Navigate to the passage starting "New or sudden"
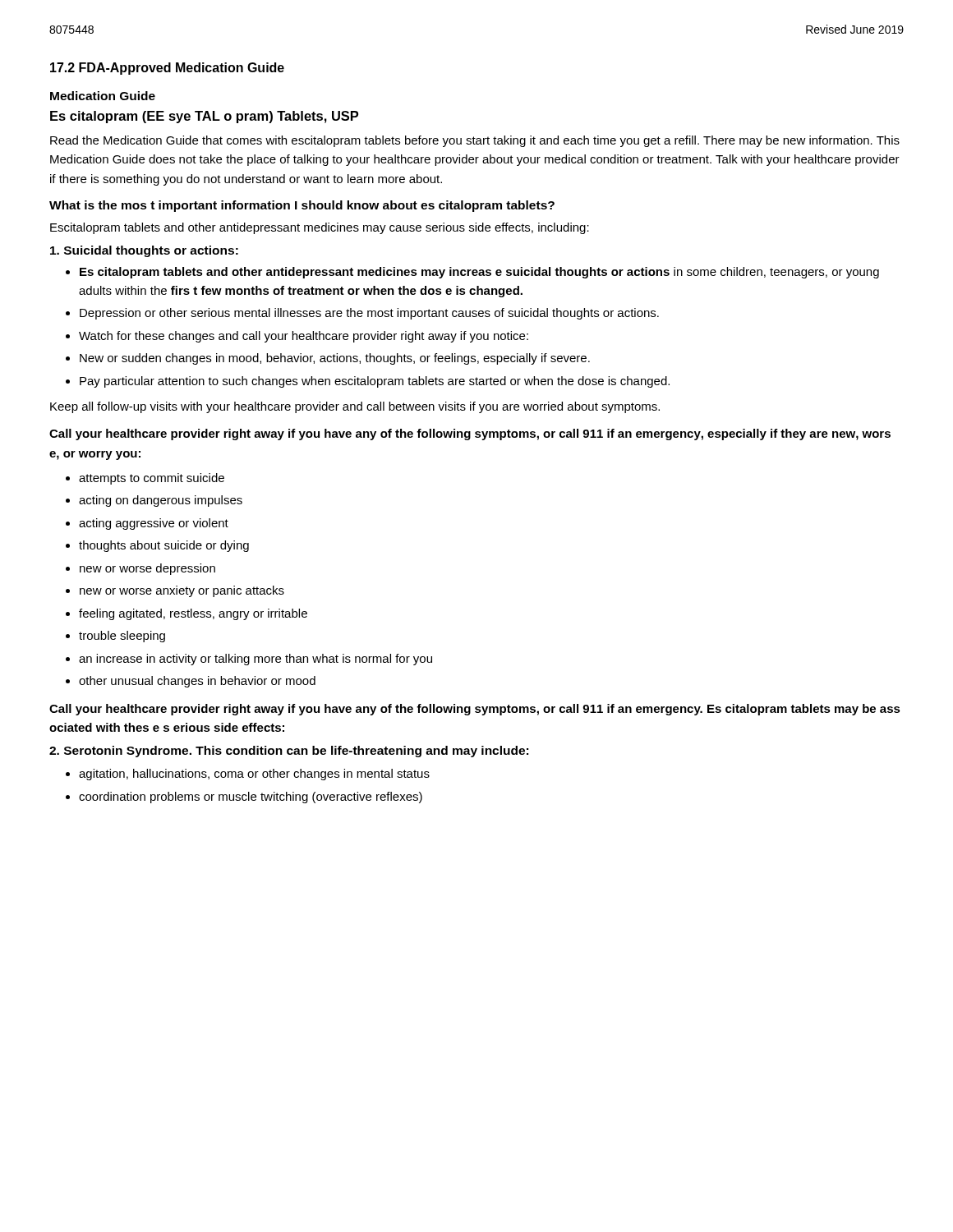This screenshot has width=953, height=1232. pos(335,358)
